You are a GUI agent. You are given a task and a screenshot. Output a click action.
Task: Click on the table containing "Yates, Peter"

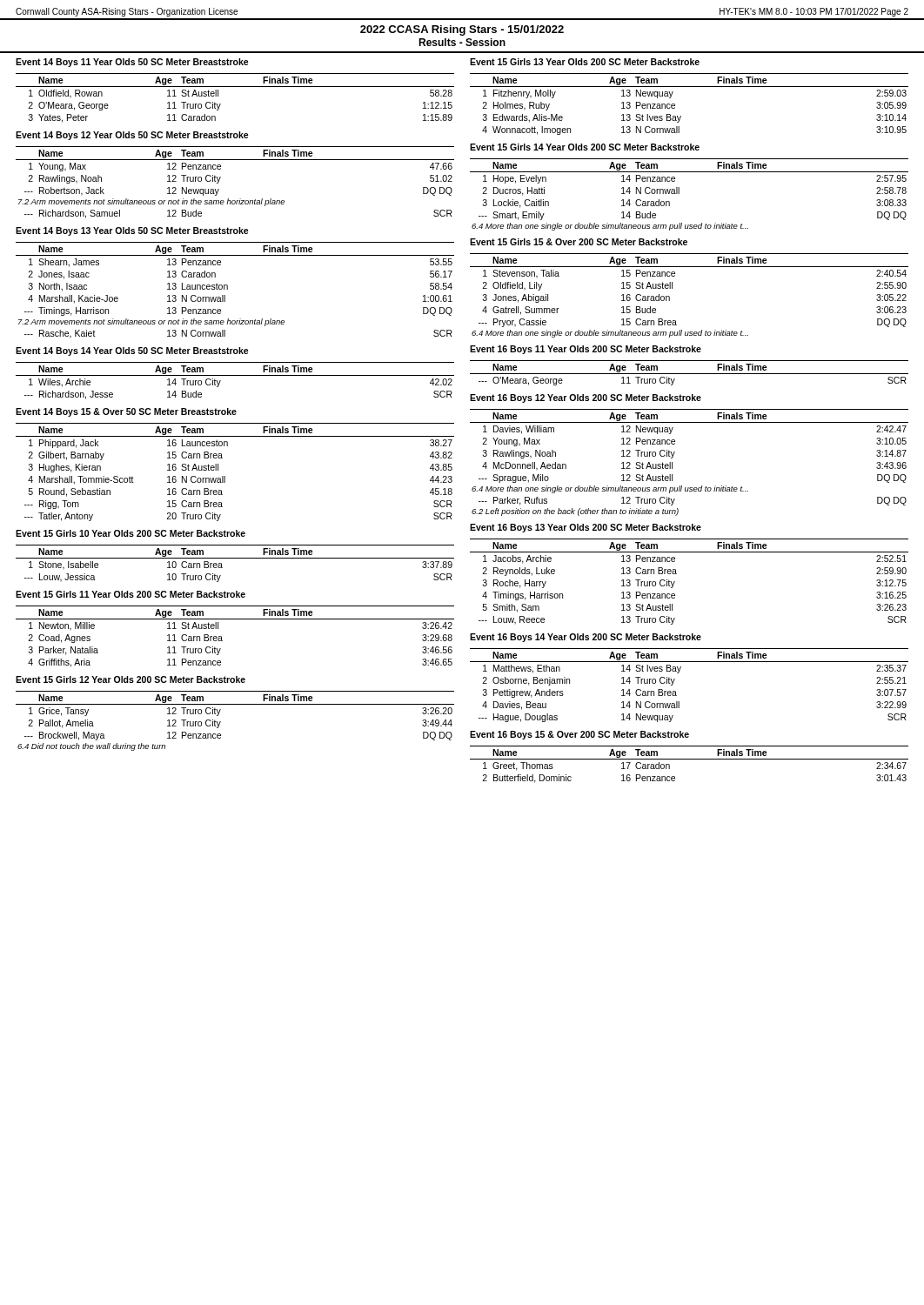[235, 98]
